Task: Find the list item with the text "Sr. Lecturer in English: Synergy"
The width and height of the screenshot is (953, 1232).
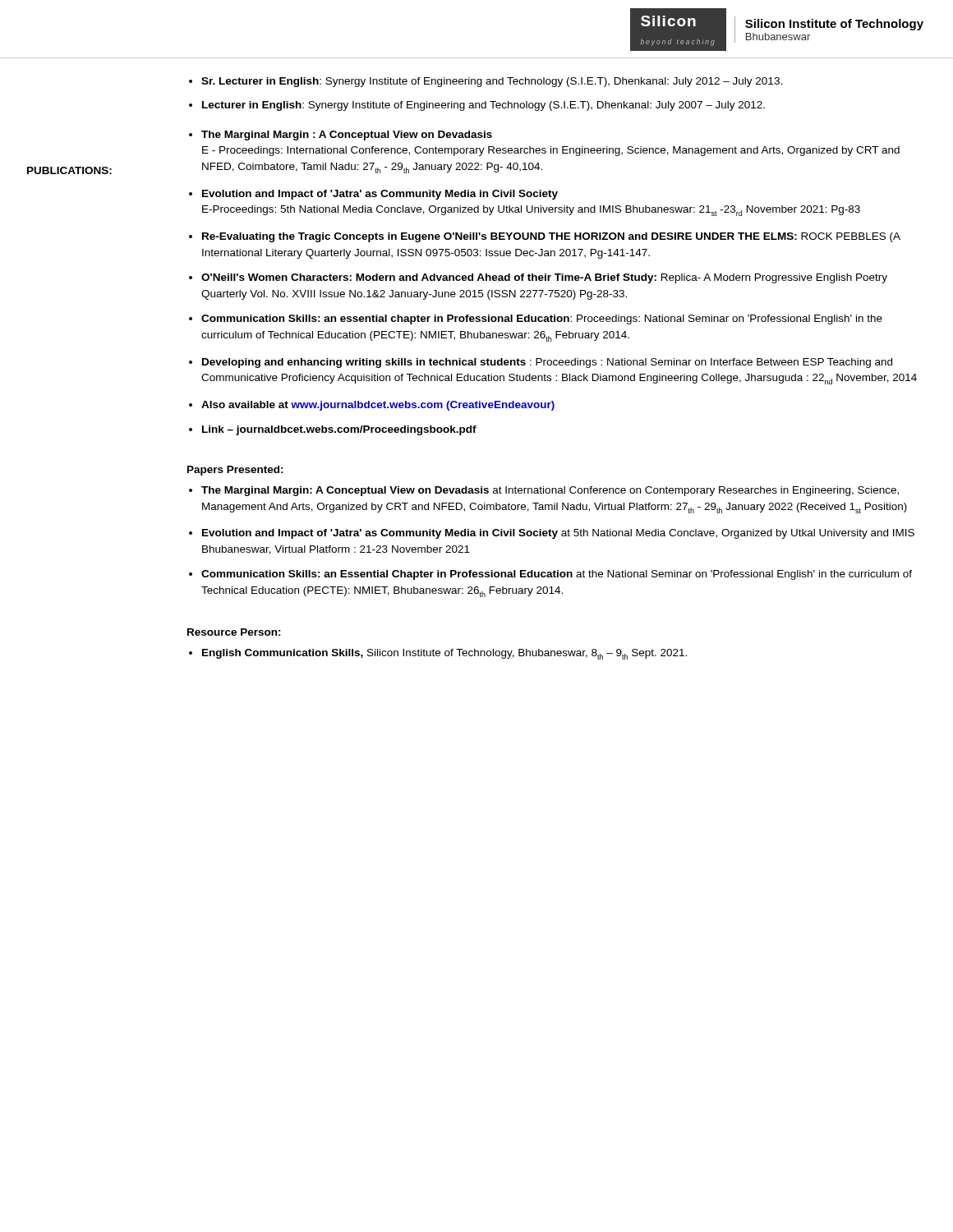Action: (492, 81)
